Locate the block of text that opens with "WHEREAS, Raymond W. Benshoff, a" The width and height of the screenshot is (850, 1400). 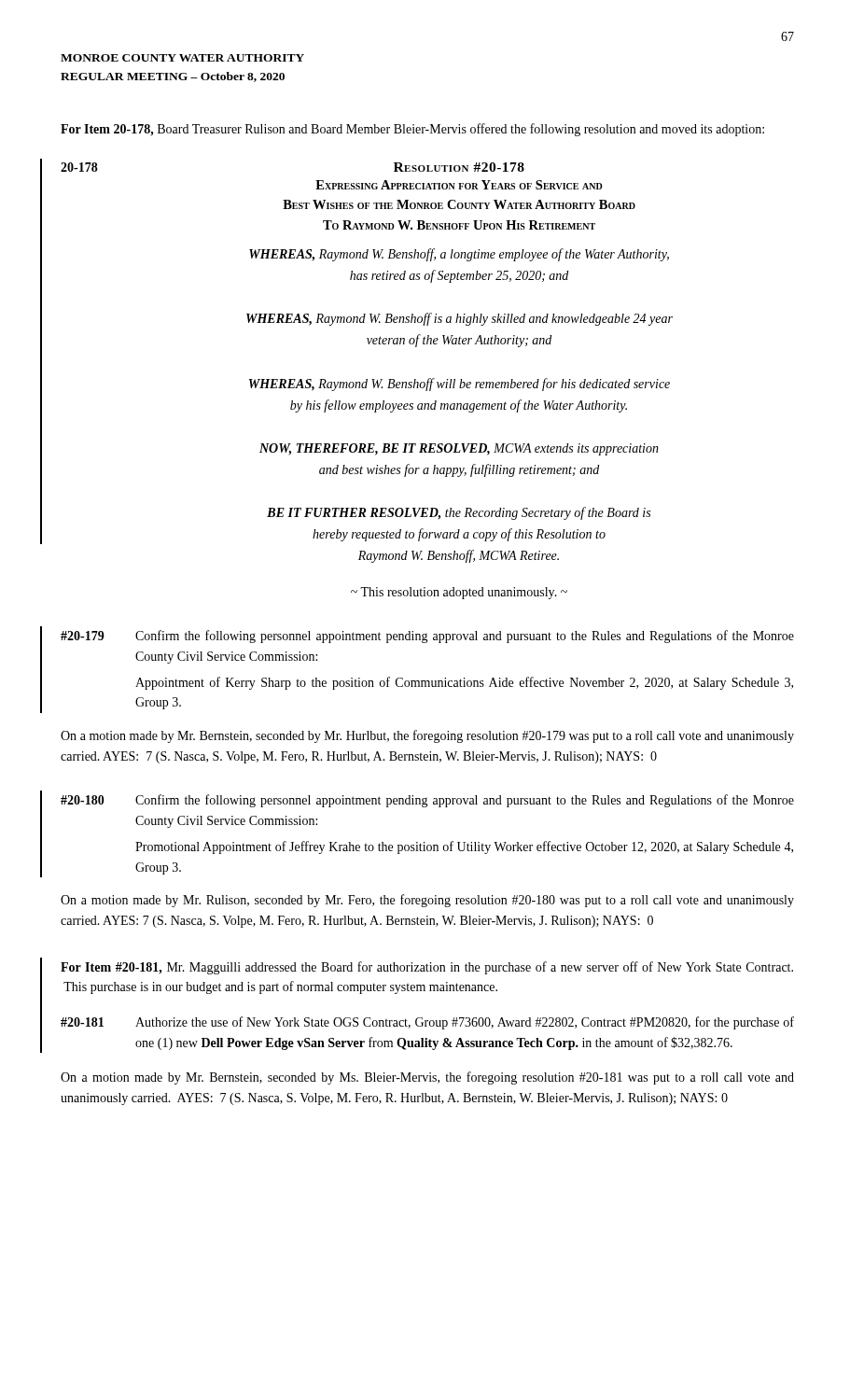[x=459, y=405]
